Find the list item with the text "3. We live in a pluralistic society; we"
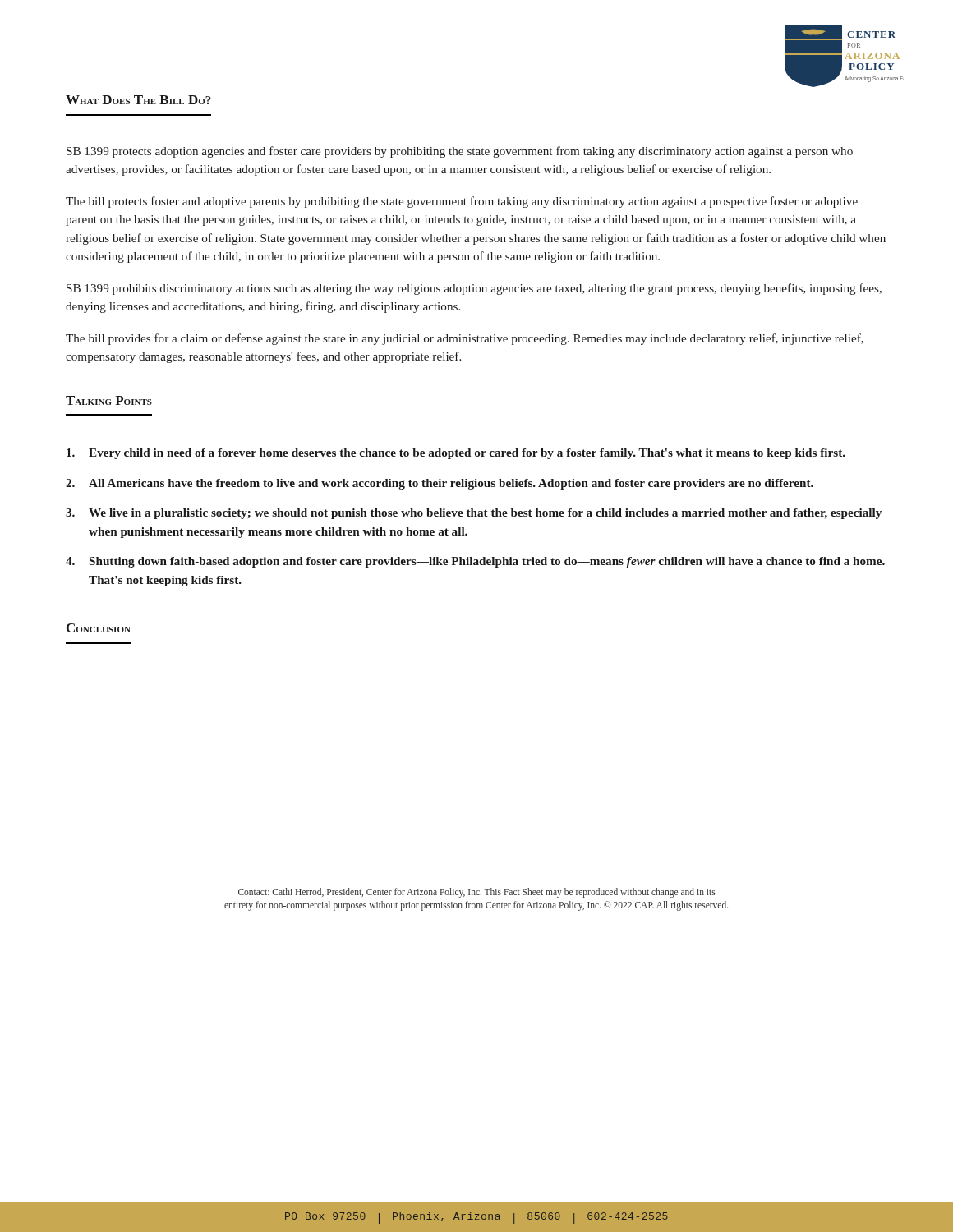The height and width of the screenshot is (1232, 953). click(476, 522)
